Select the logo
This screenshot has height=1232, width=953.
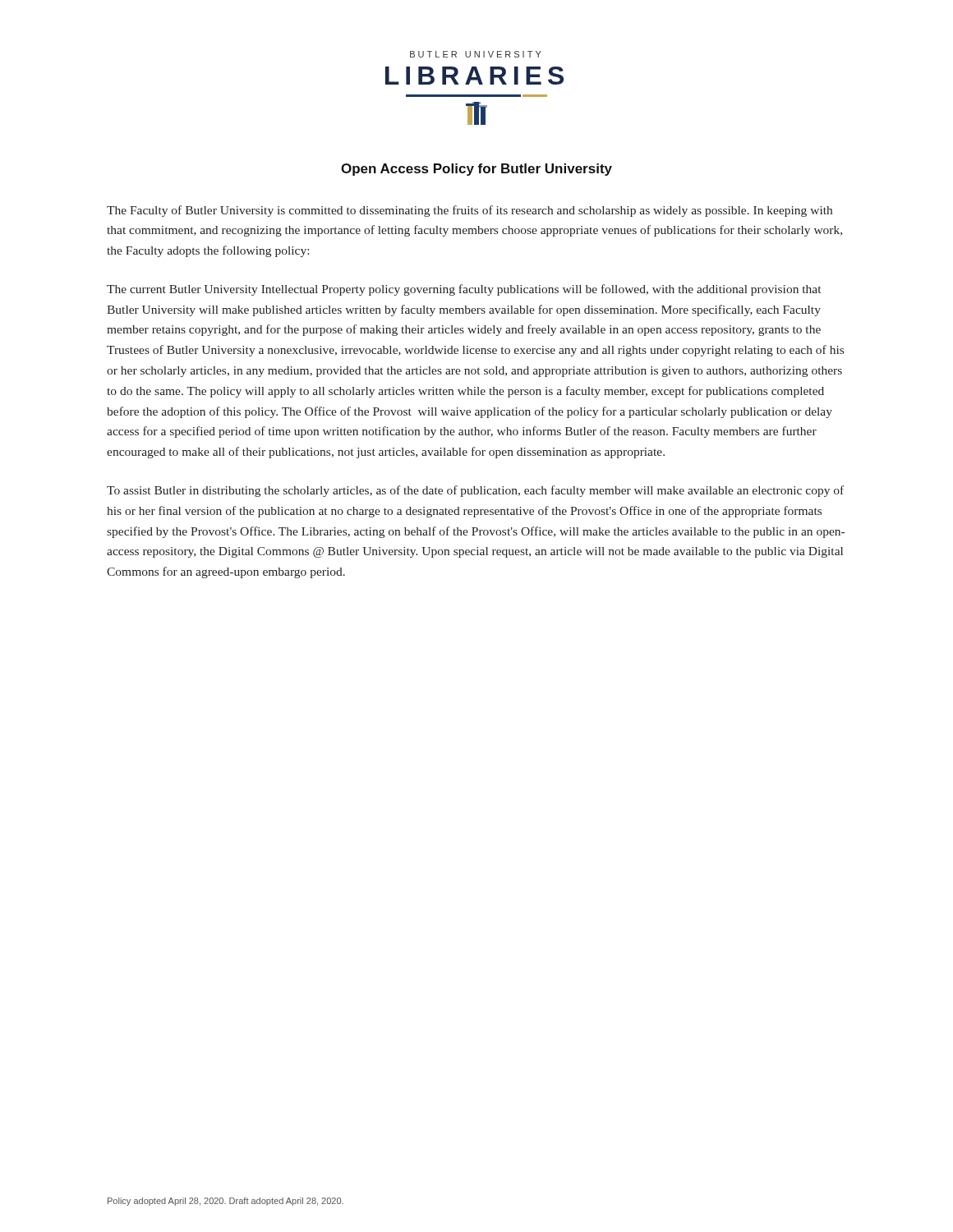click(476, 90)
